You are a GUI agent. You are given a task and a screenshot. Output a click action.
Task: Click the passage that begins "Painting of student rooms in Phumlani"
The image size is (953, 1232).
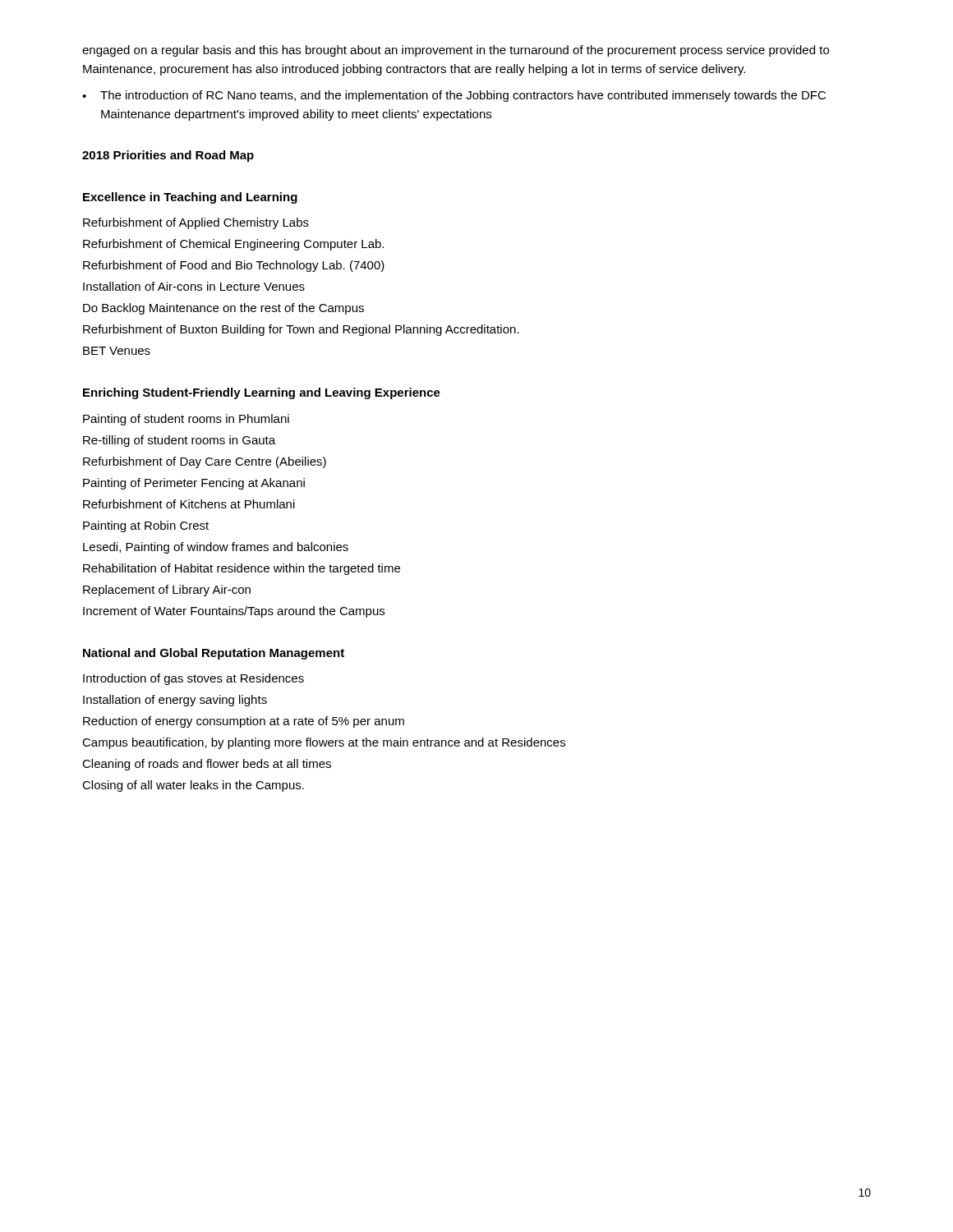[186, 420]
